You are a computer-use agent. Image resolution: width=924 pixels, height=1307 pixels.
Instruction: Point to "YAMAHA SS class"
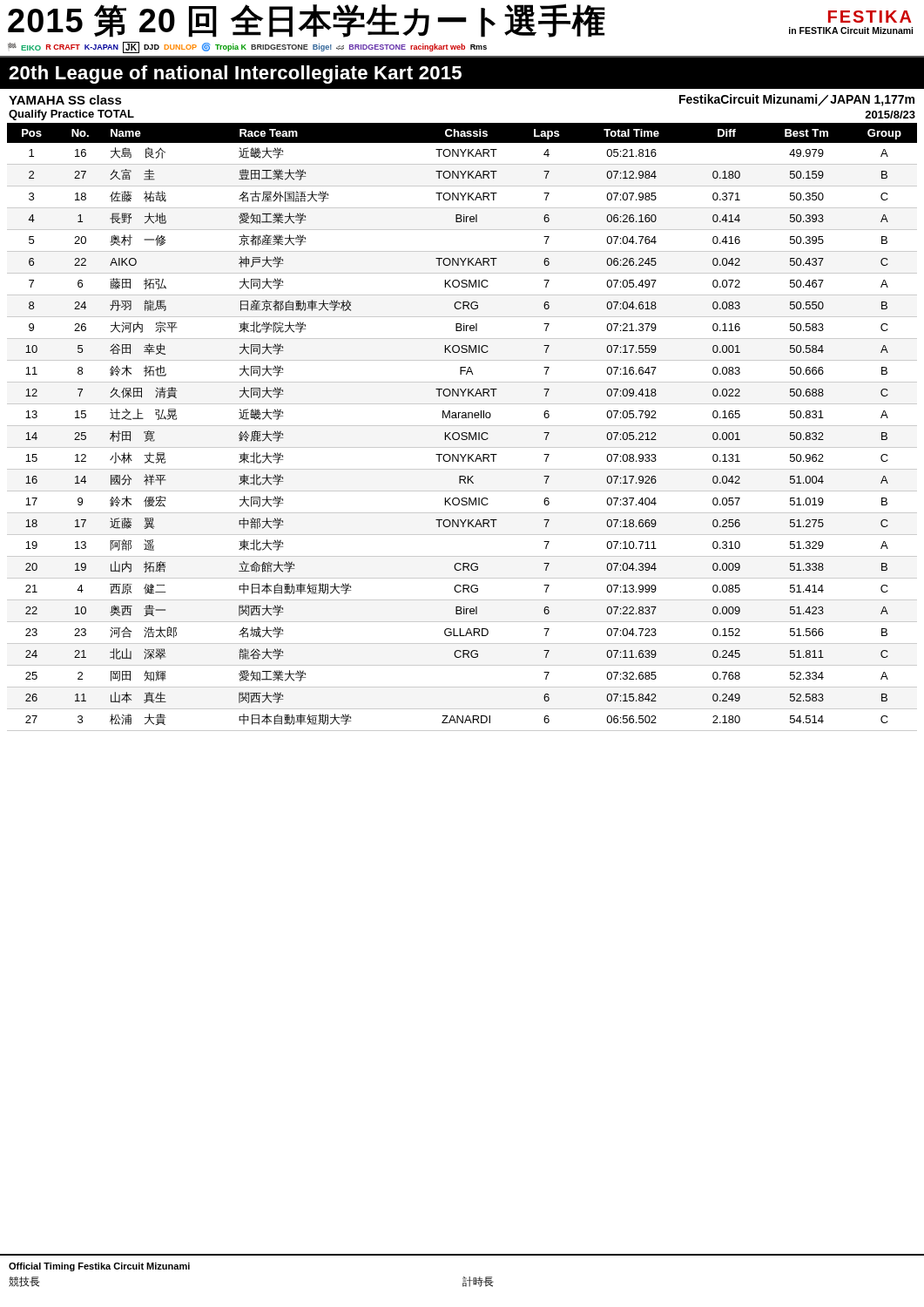click(x=65, y=100)
